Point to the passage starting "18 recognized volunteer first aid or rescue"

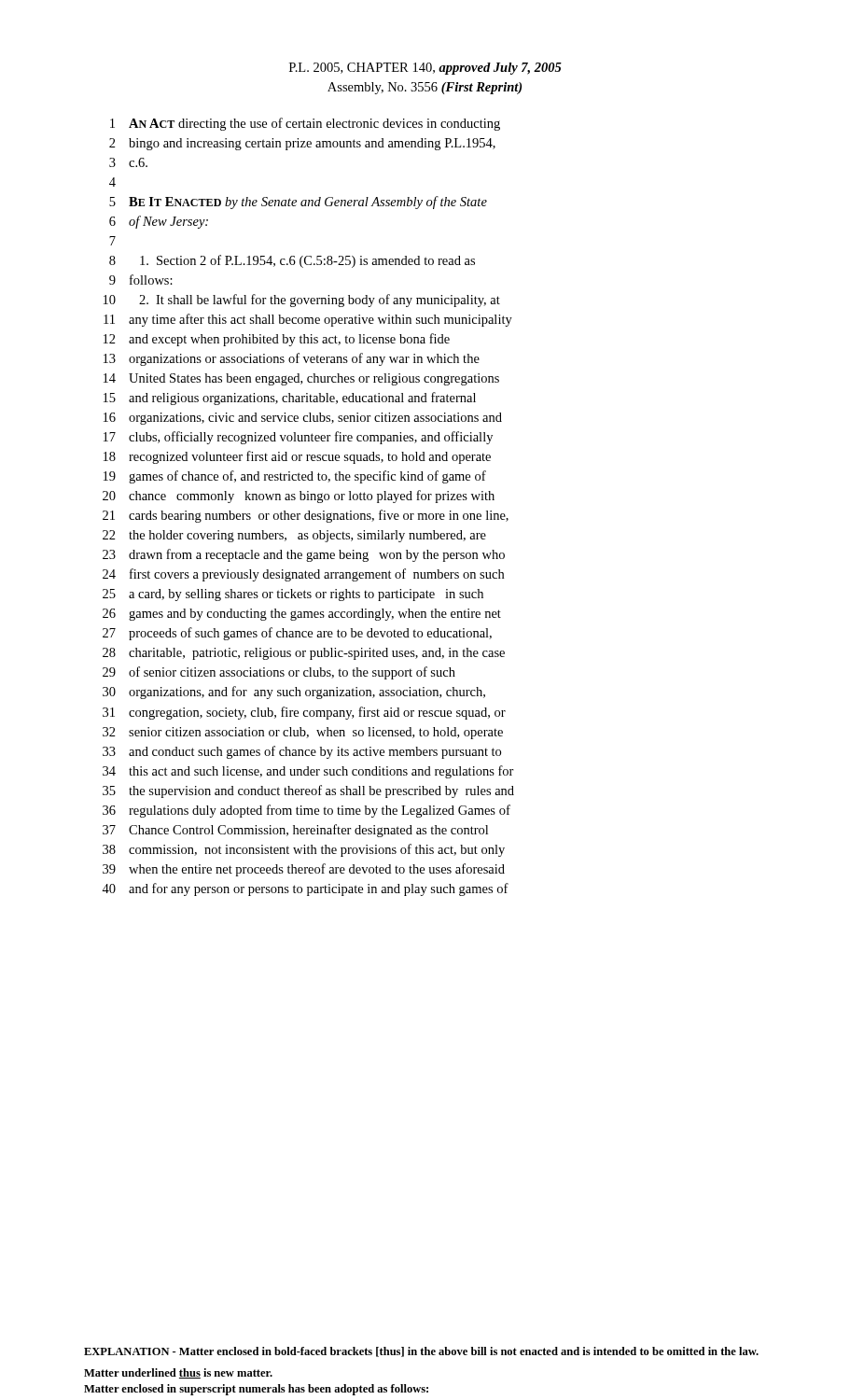(433, 457)
